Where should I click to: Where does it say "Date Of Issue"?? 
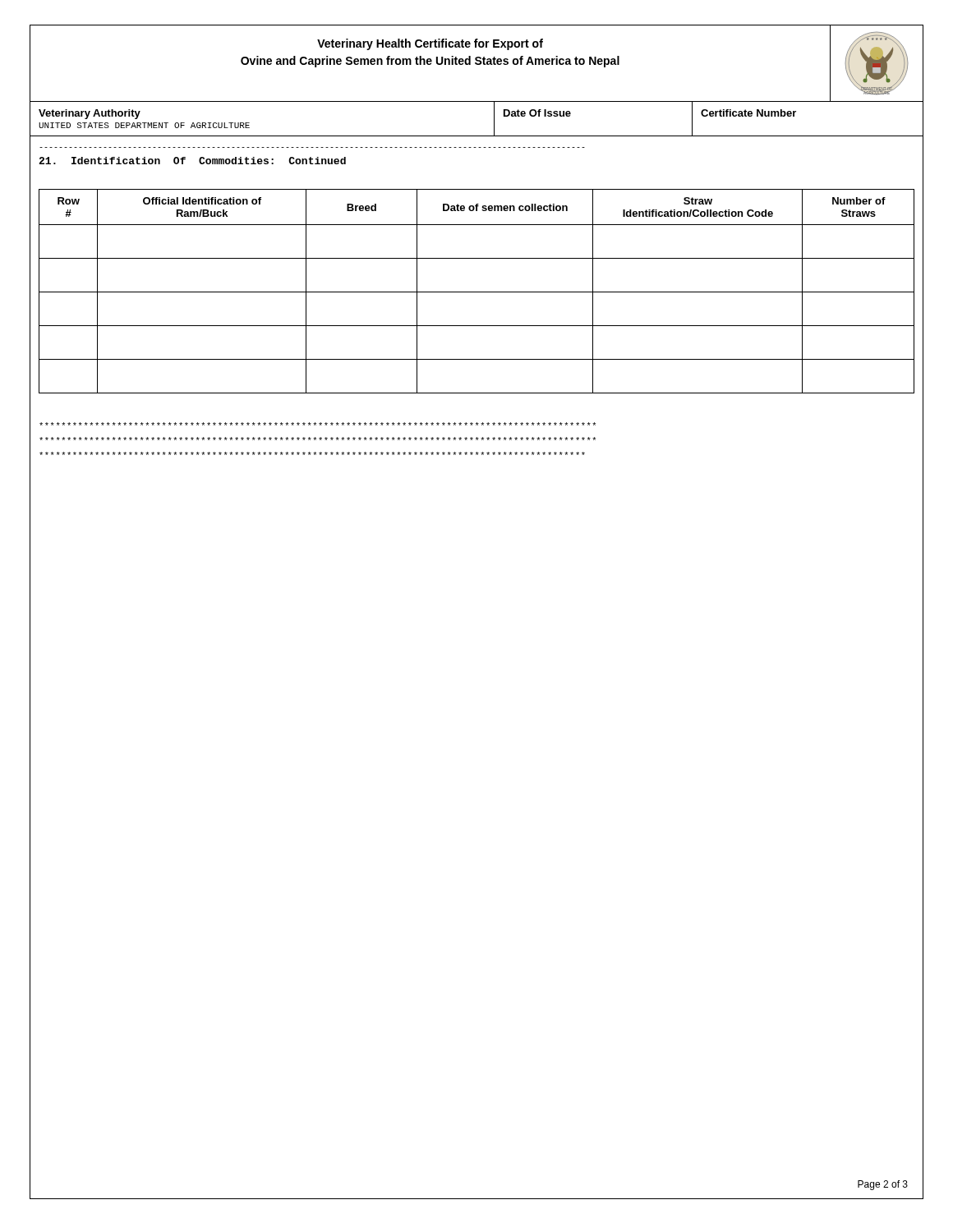click(x=593, y=113)
